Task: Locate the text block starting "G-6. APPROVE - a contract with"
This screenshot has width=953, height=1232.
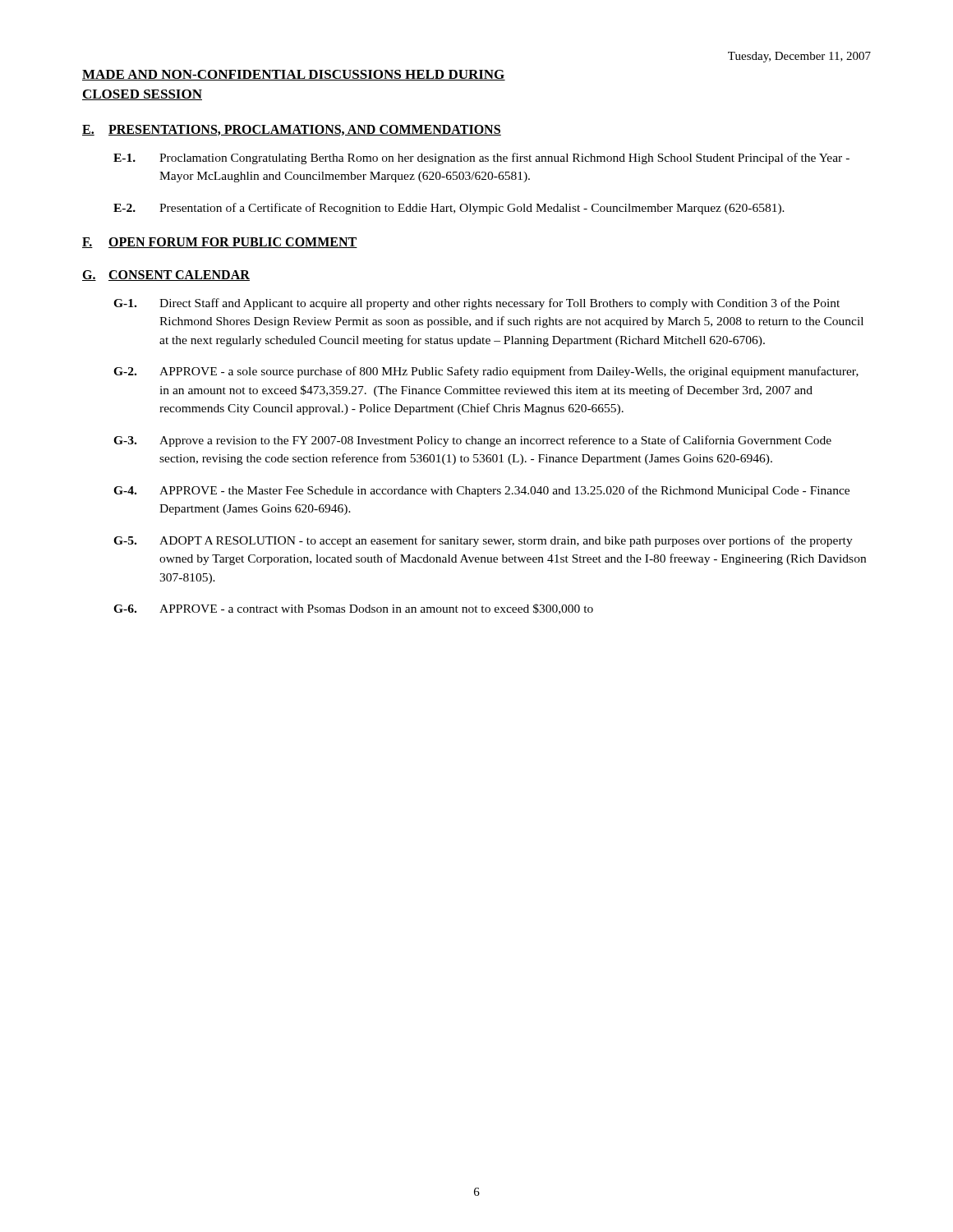Action: point(492,609)
